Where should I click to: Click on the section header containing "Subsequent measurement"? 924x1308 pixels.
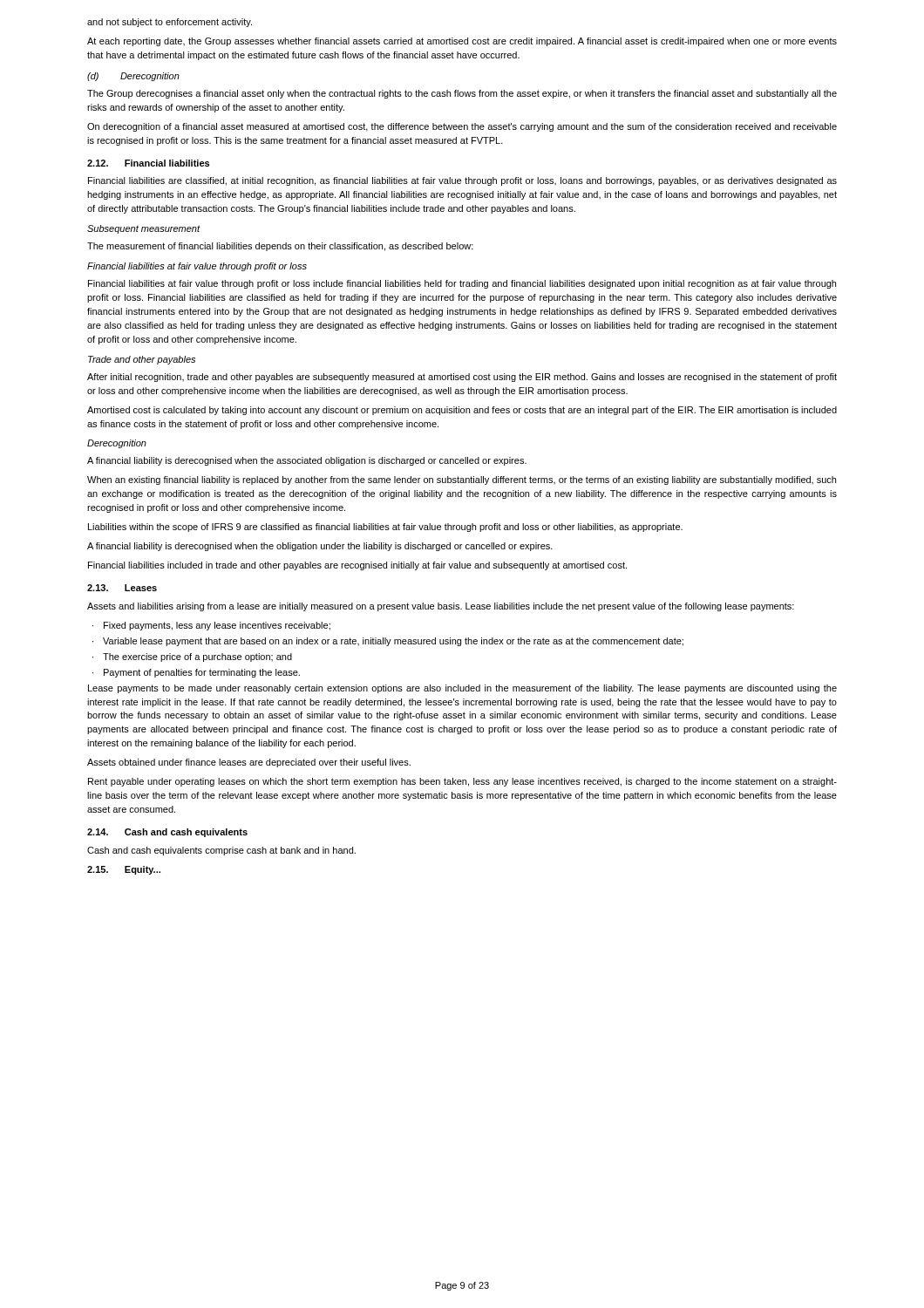pyautogui.click(x=144, y=229)
